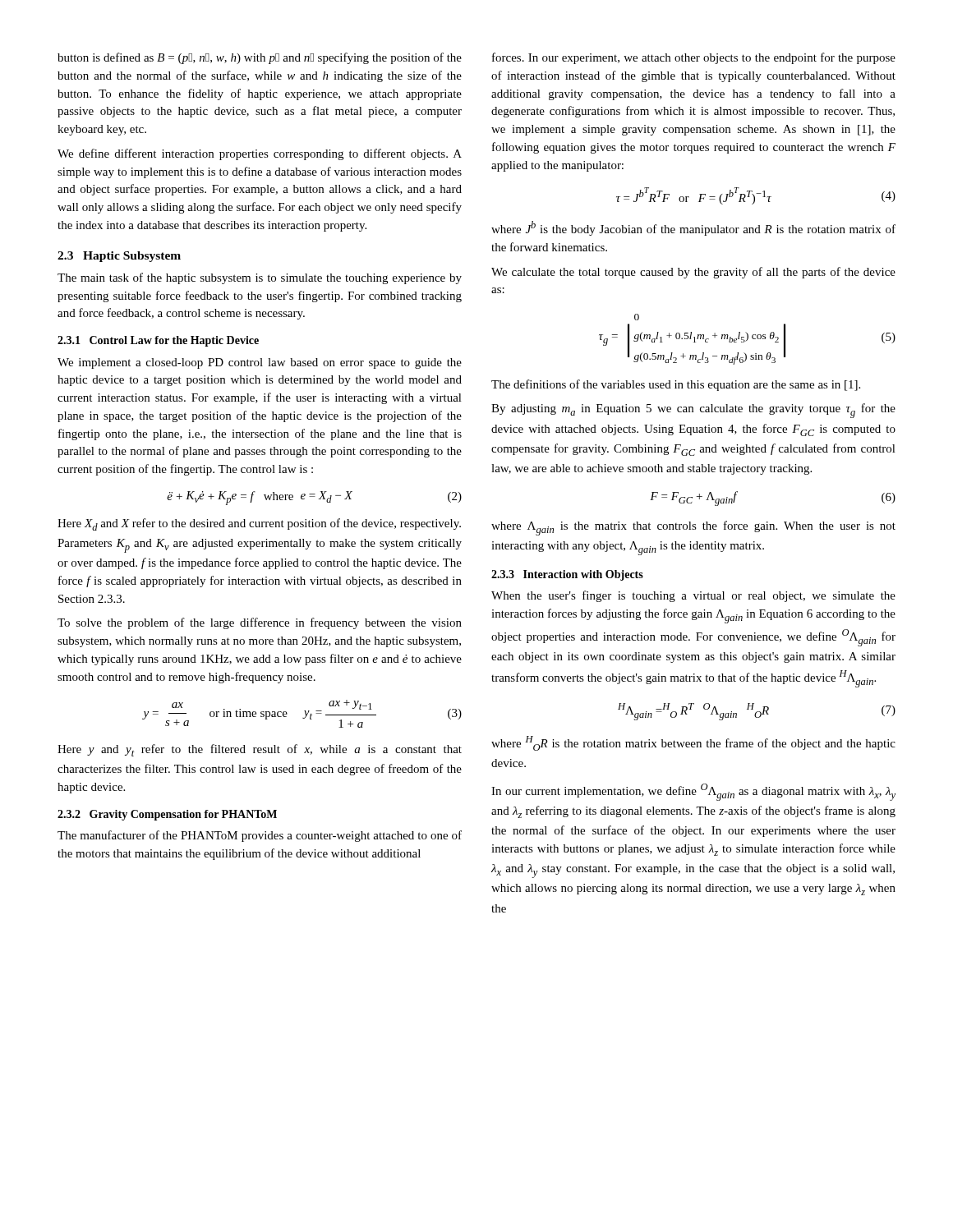Locate the text block that says "When the user's finger is touching"

tap(693, 638)
